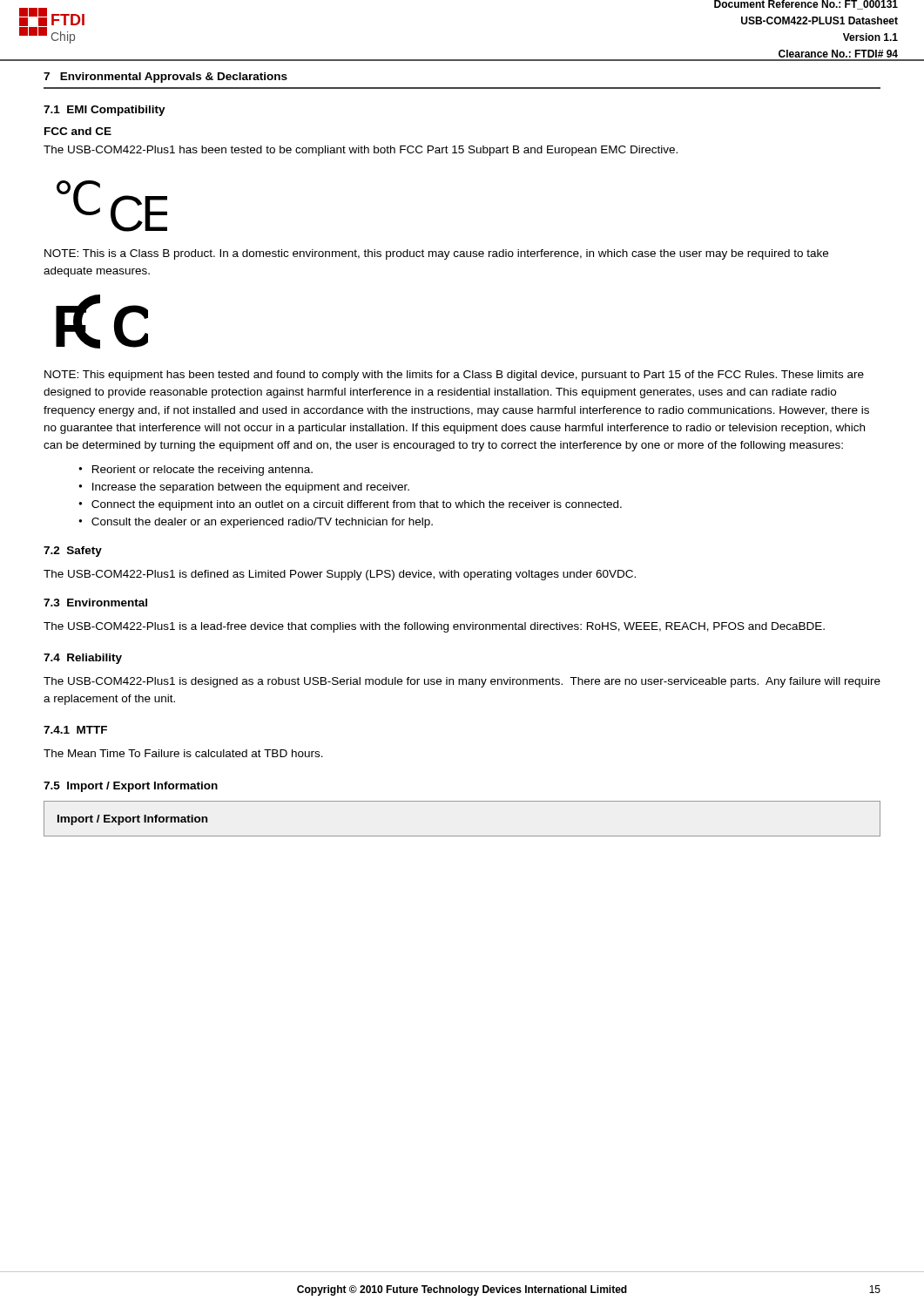This screenshot has height=1307, width=924.
Task: Locate the text "7.4 Reliability"
Action: pyautogui.click(x=83, y=657)
